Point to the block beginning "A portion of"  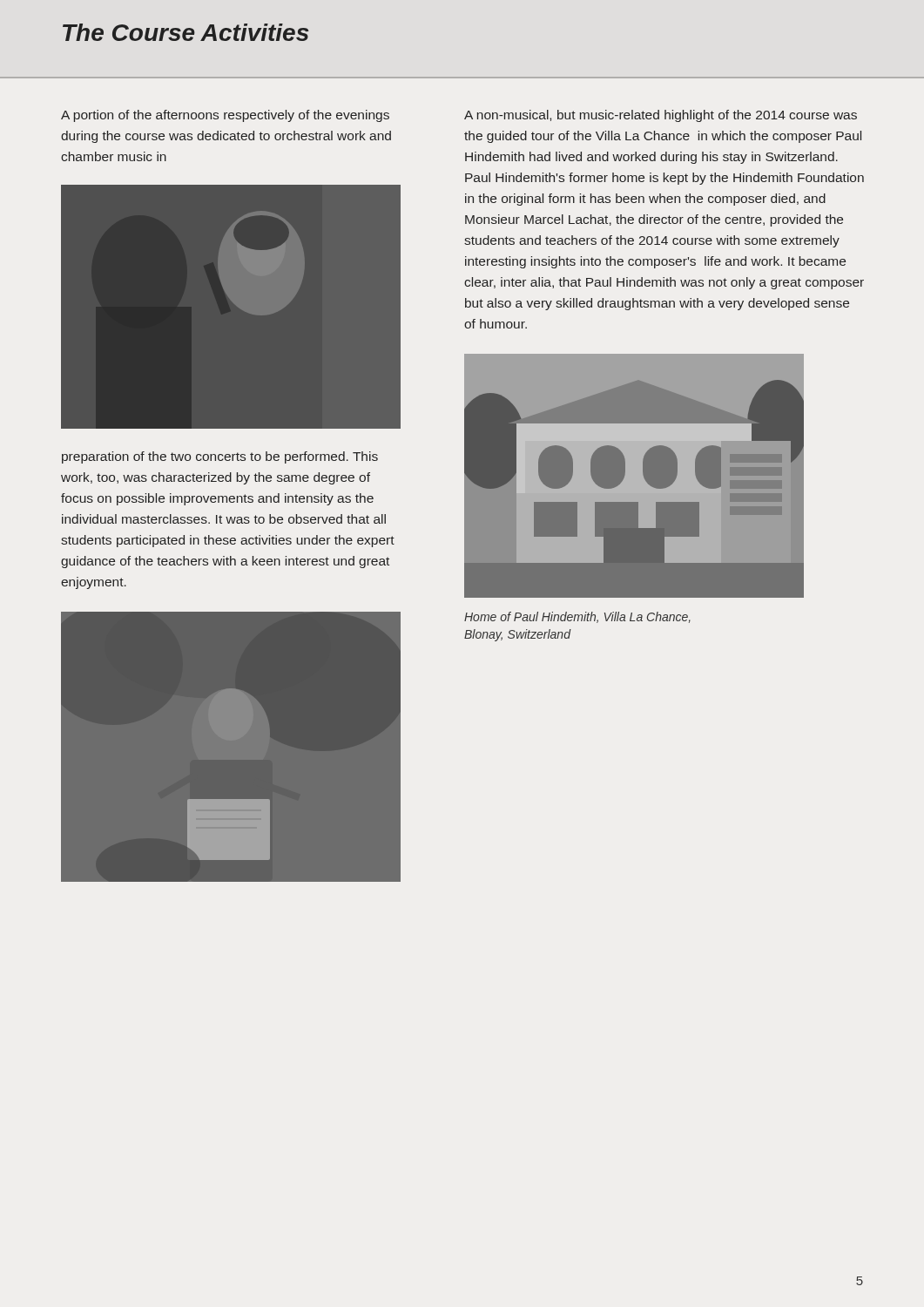[226, 136]
